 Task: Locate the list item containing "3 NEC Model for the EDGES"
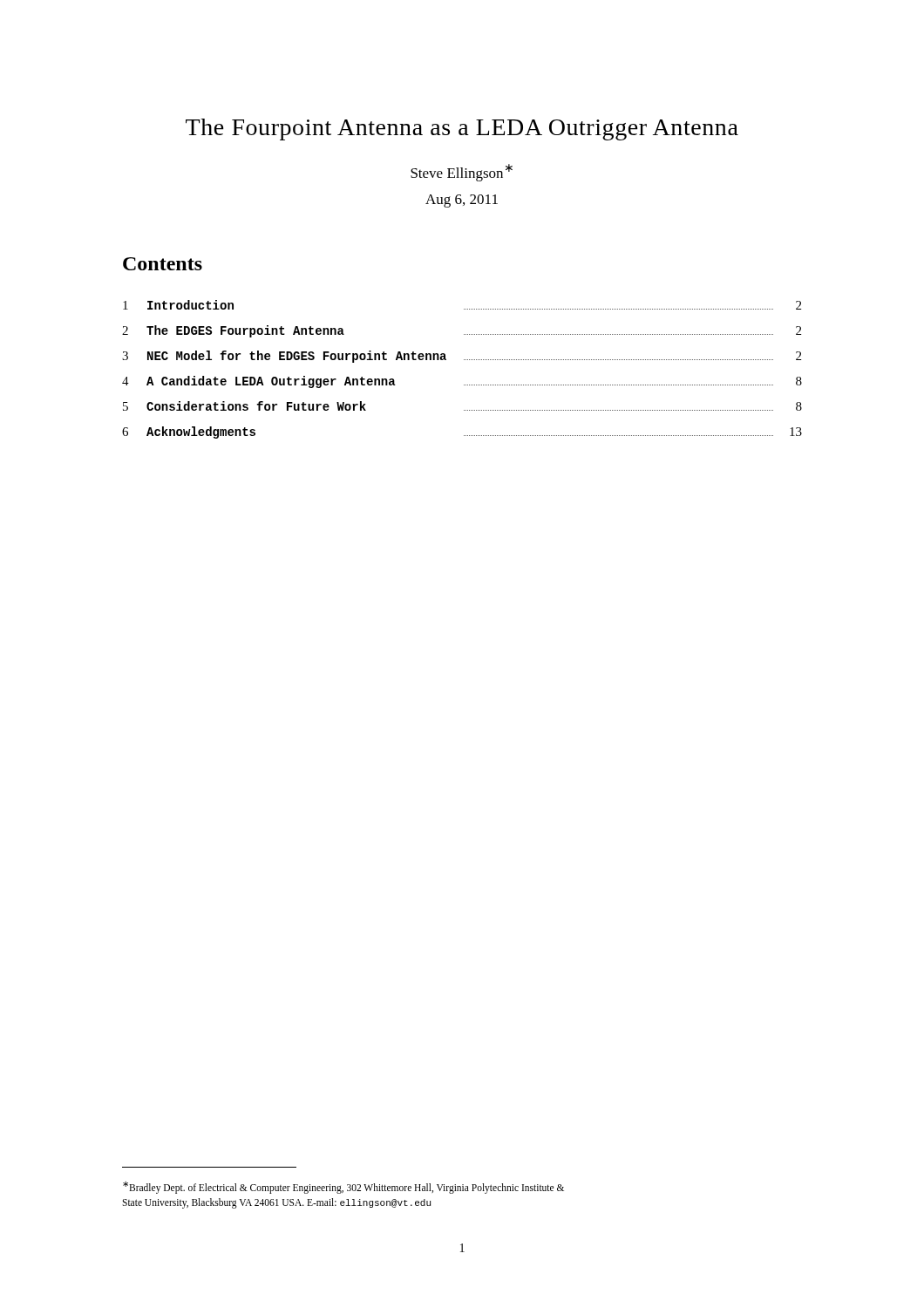[462, 356]
